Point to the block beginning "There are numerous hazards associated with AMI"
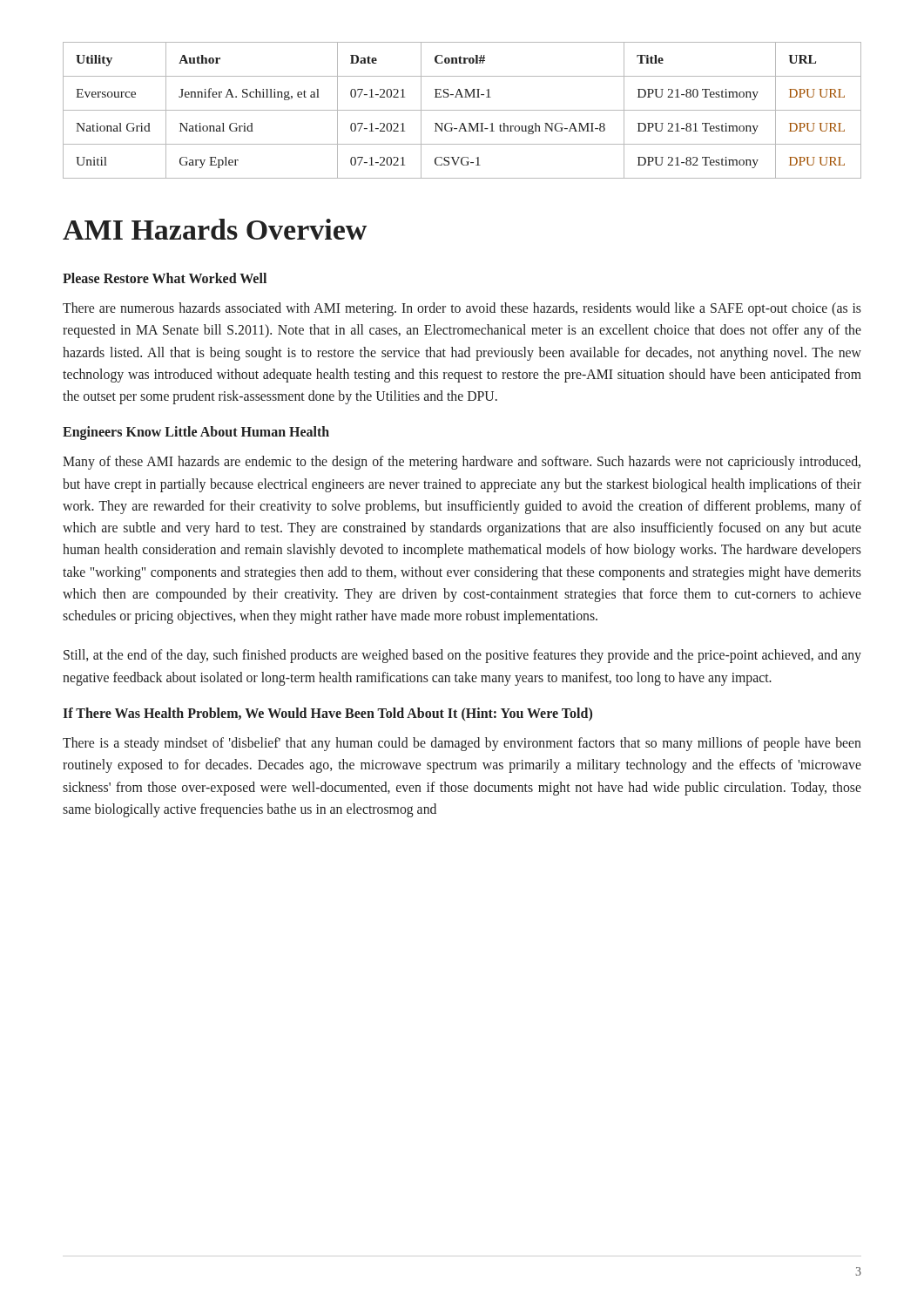 click(x=462, y=352)
